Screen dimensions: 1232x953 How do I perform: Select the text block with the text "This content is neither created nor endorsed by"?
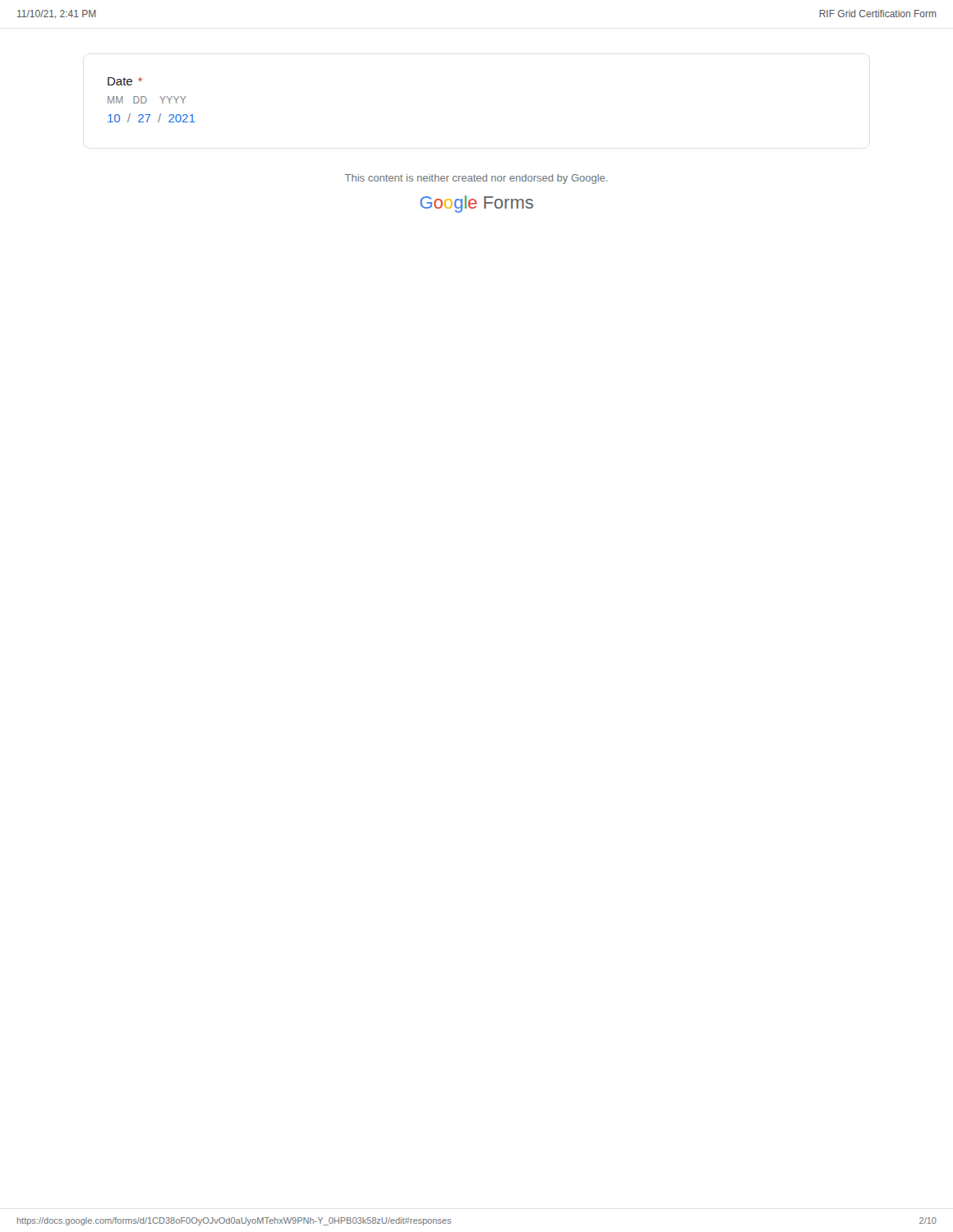pos(476,178)
